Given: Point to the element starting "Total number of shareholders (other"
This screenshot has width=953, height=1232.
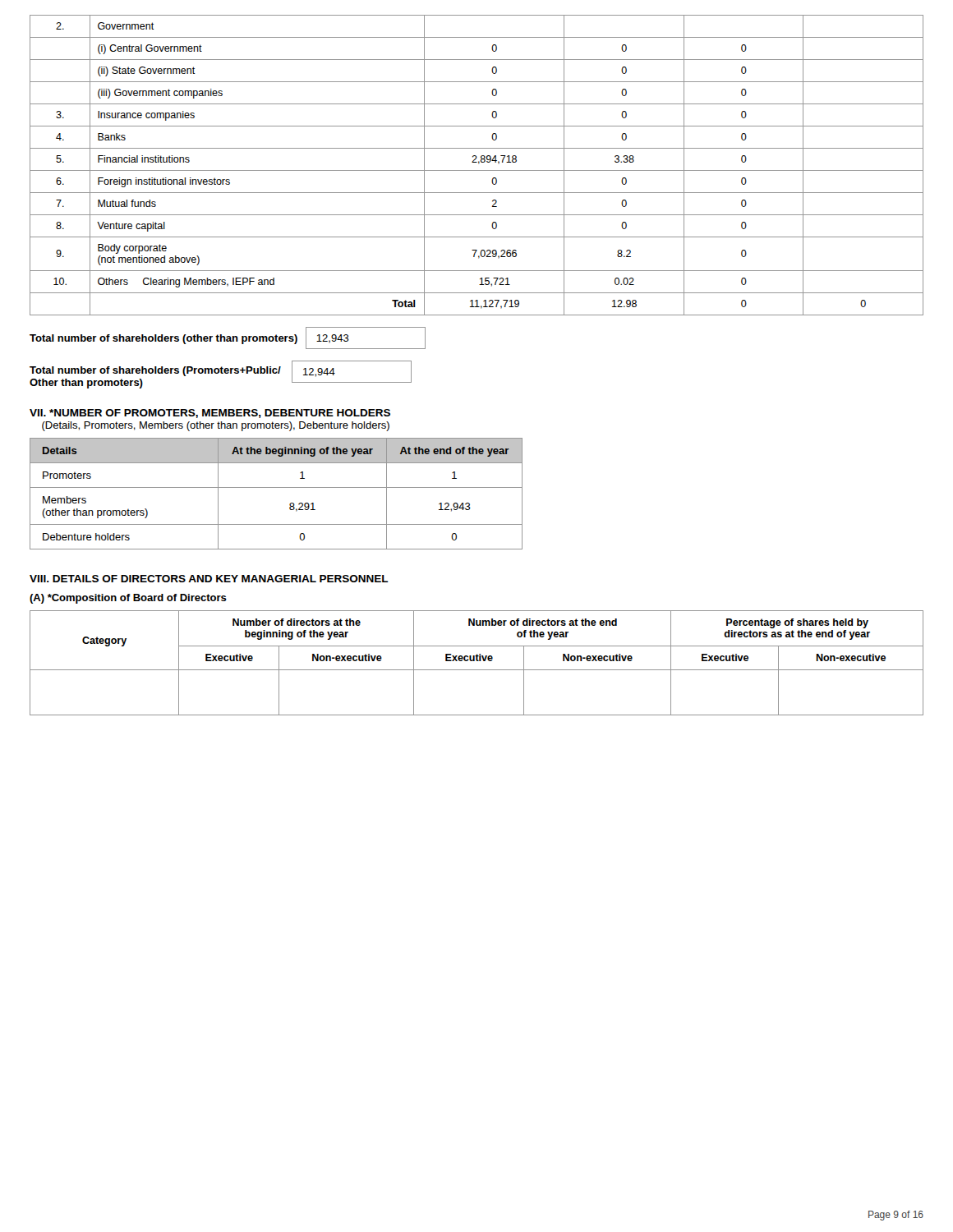Looking at the screenshot, I should [x=227, y=338].
